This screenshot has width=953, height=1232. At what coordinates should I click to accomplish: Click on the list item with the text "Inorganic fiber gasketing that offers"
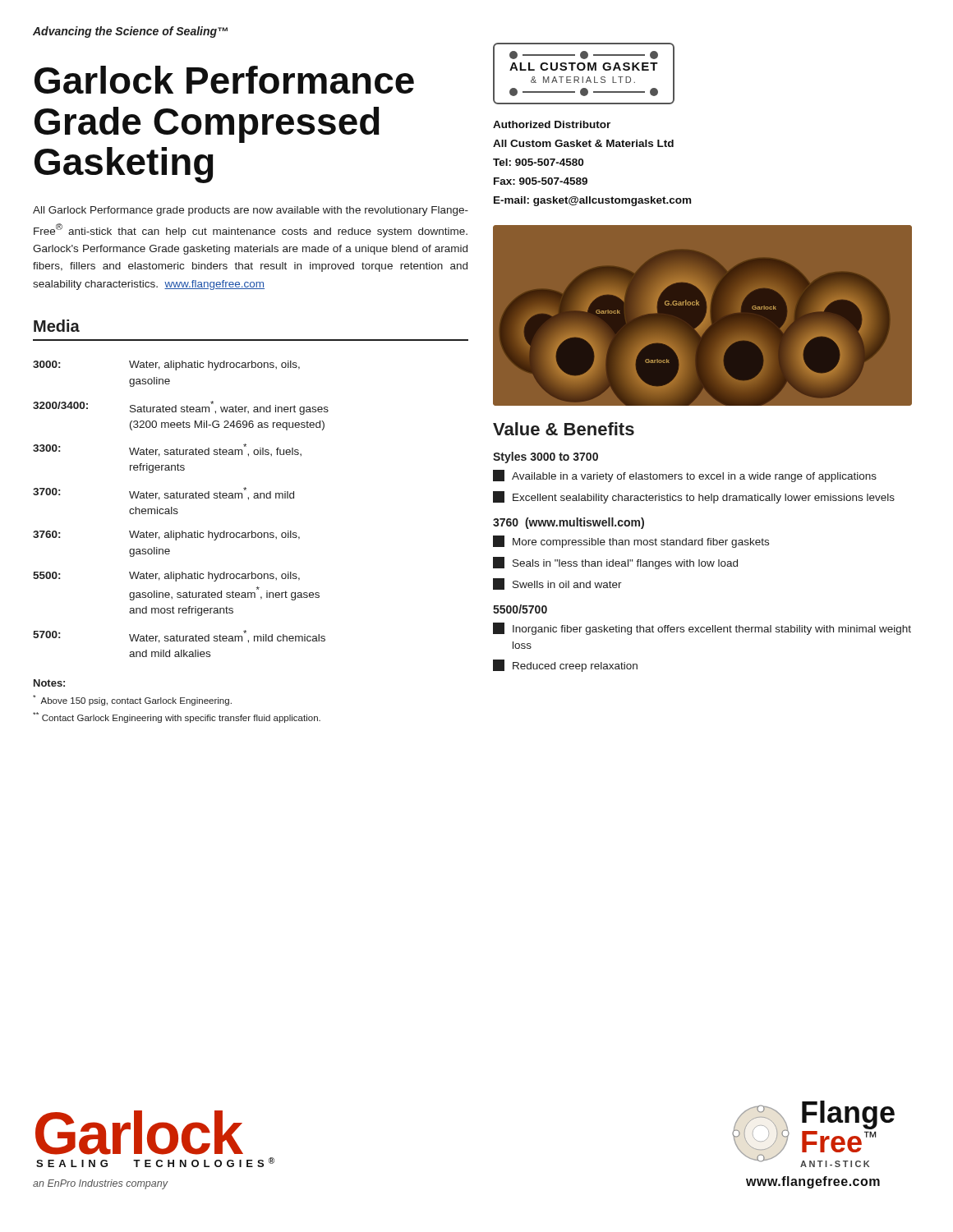pyautogui.click(x=707, y=637)
